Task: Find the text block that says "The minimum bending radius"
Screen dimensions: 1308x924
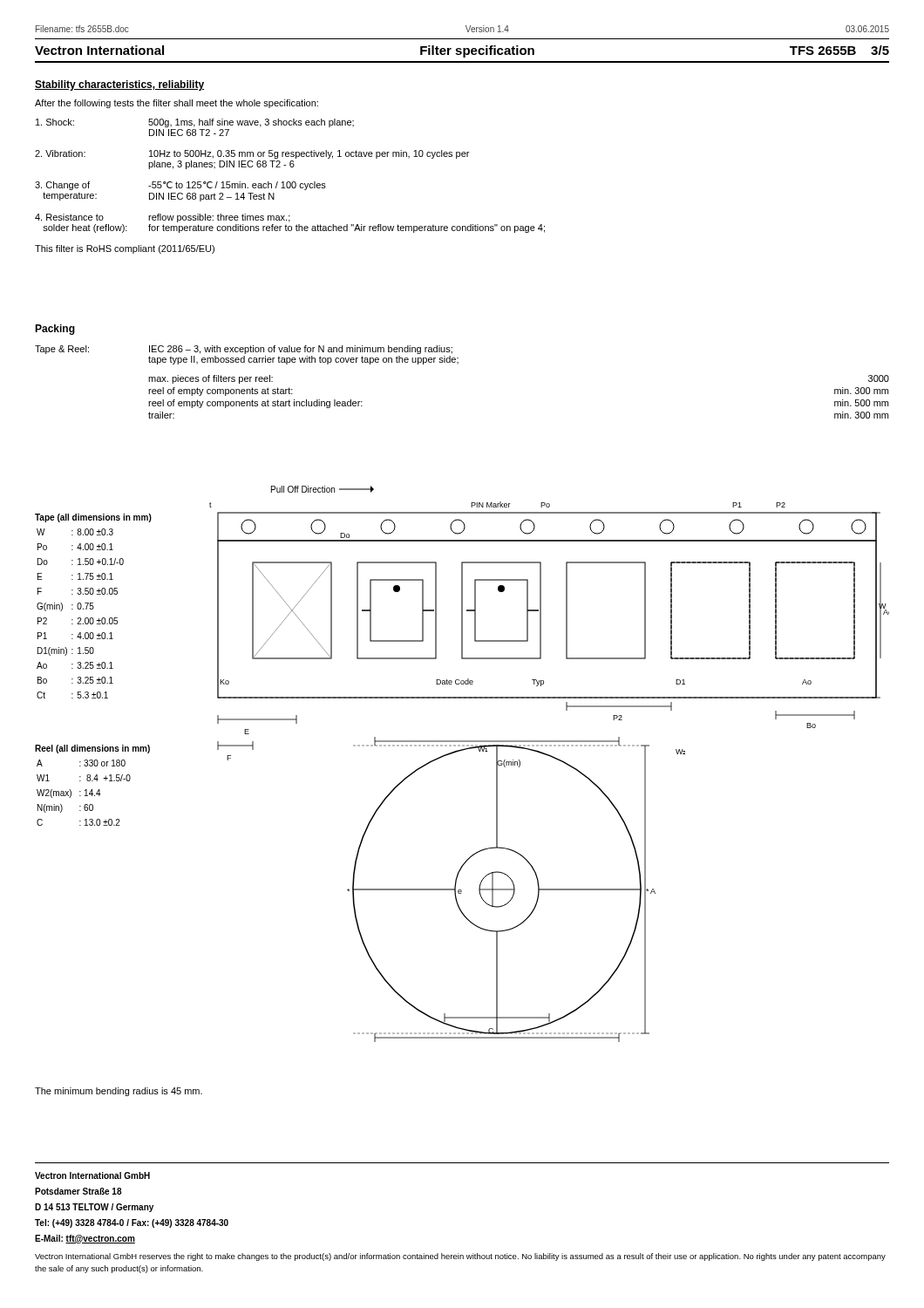Action: [119, 1091]
